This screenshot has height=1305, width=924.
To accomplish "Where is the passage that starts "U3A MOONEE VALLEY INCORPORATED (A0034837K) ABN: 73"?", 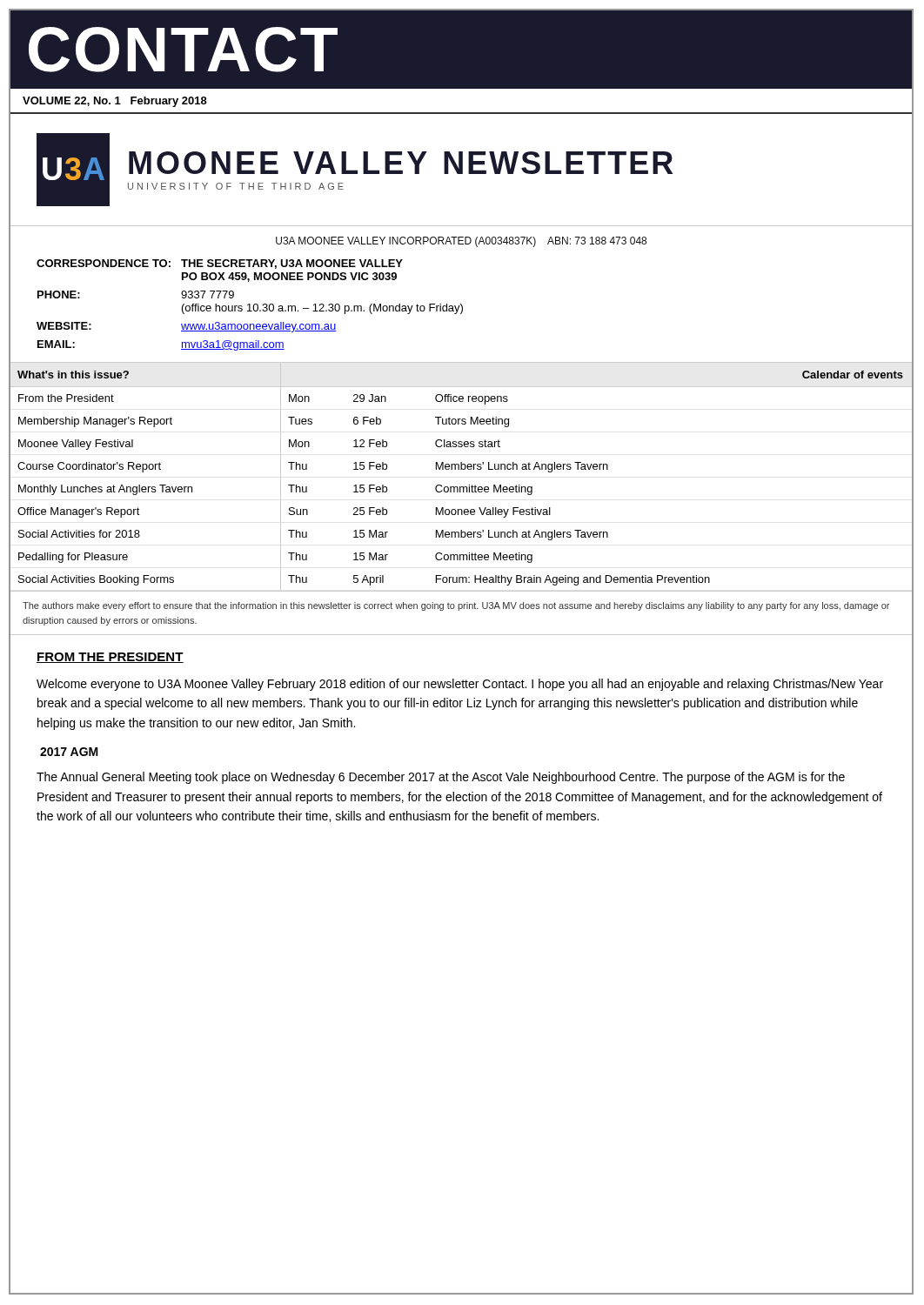I will (x=461, y=241).
